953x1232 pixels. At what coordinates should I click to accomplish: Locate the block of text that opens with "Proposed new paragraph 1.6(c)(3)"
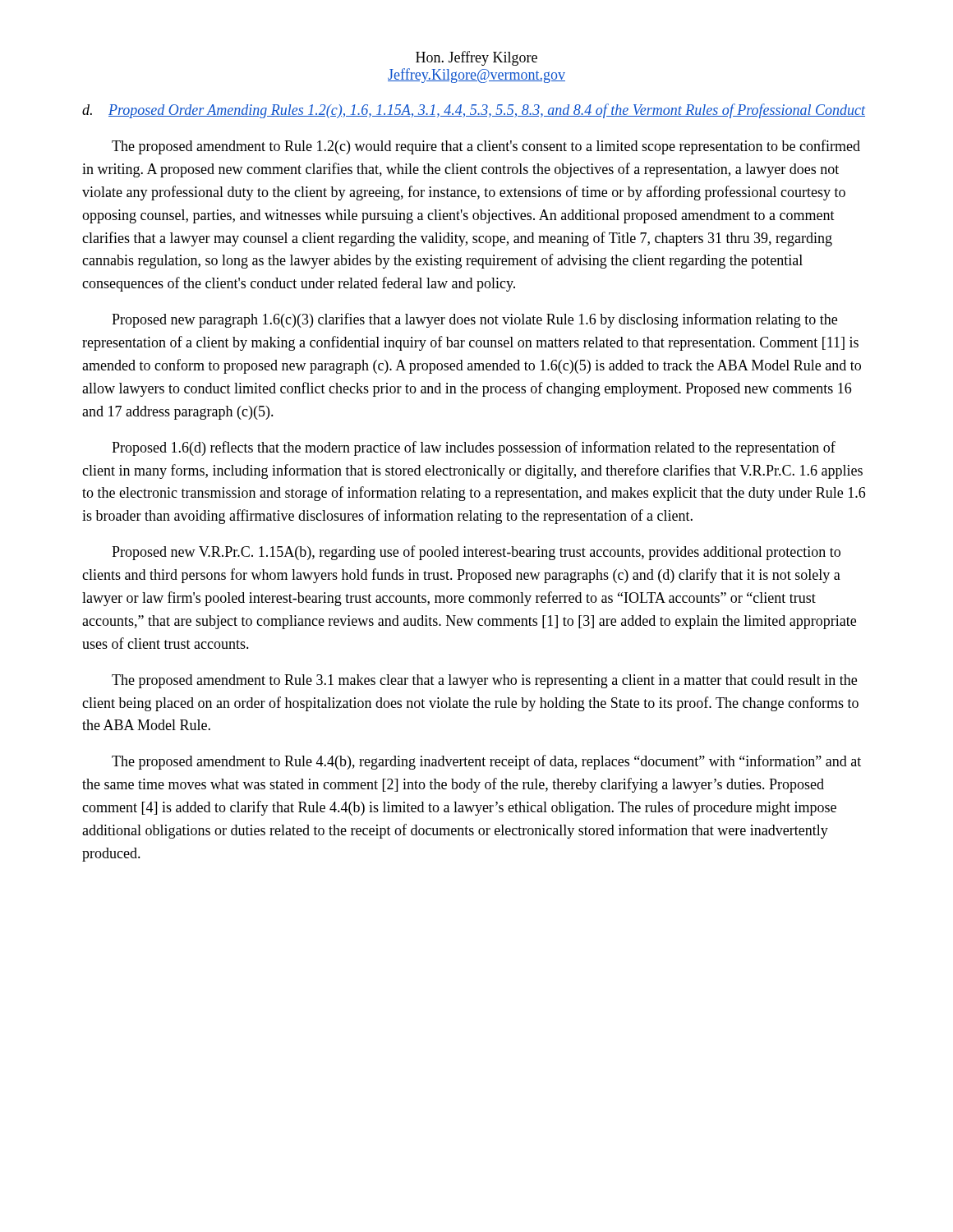472,365
